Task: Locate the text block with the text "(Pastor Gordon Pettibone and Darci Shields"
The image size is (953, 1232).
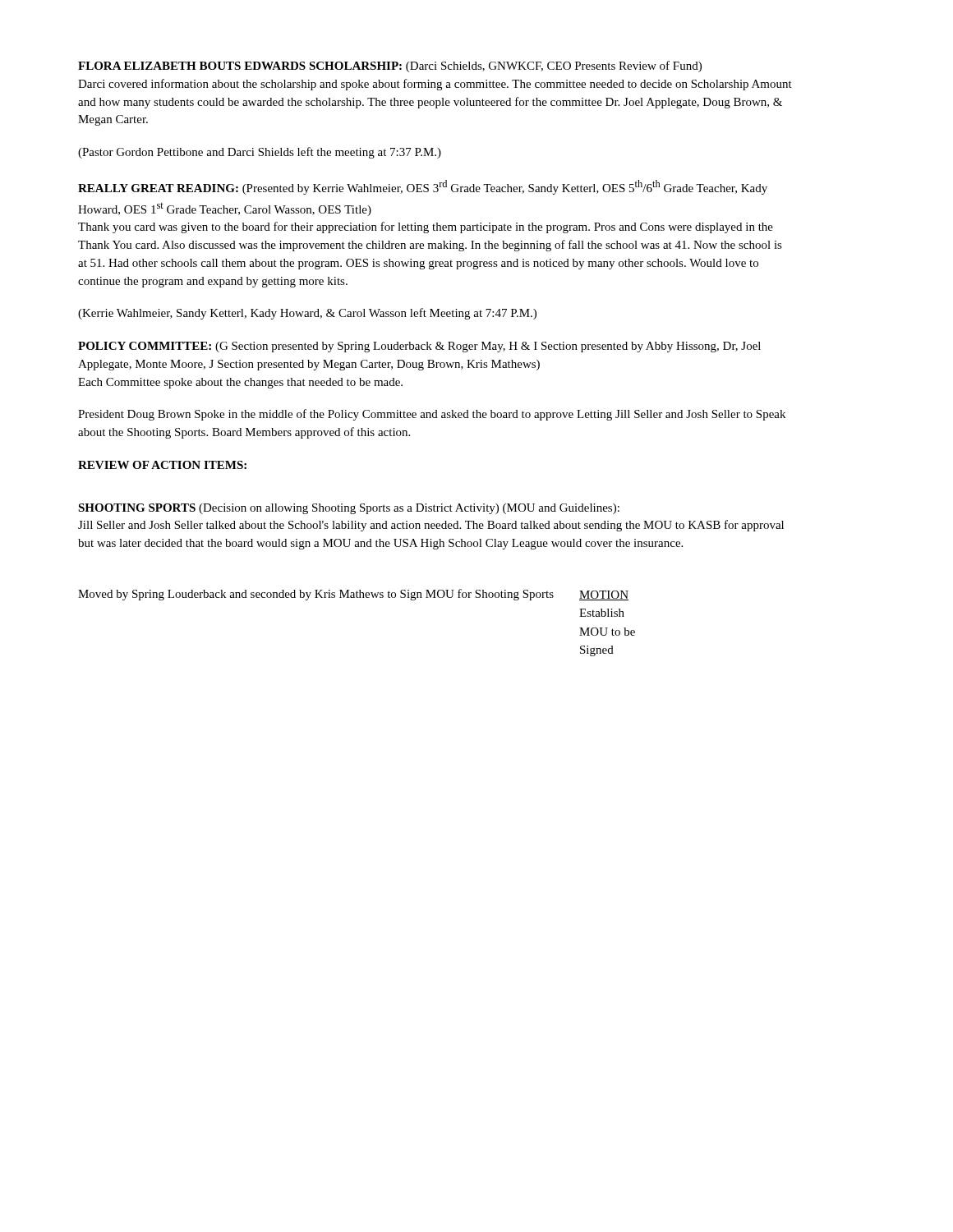Action: pos(435,153)
